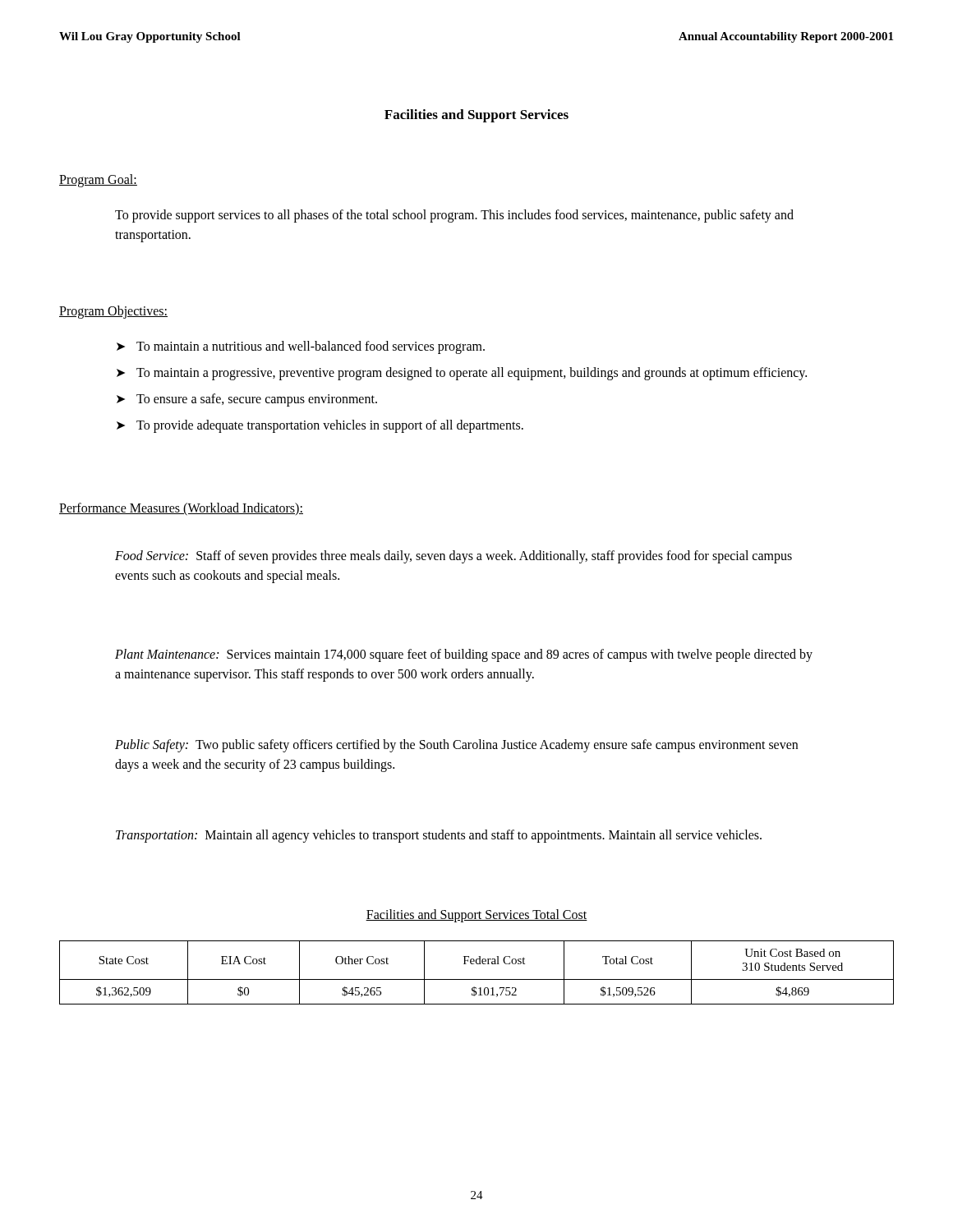Find the passage starting "Program Goal:"

pyautogui.click(x=98, y=179)
